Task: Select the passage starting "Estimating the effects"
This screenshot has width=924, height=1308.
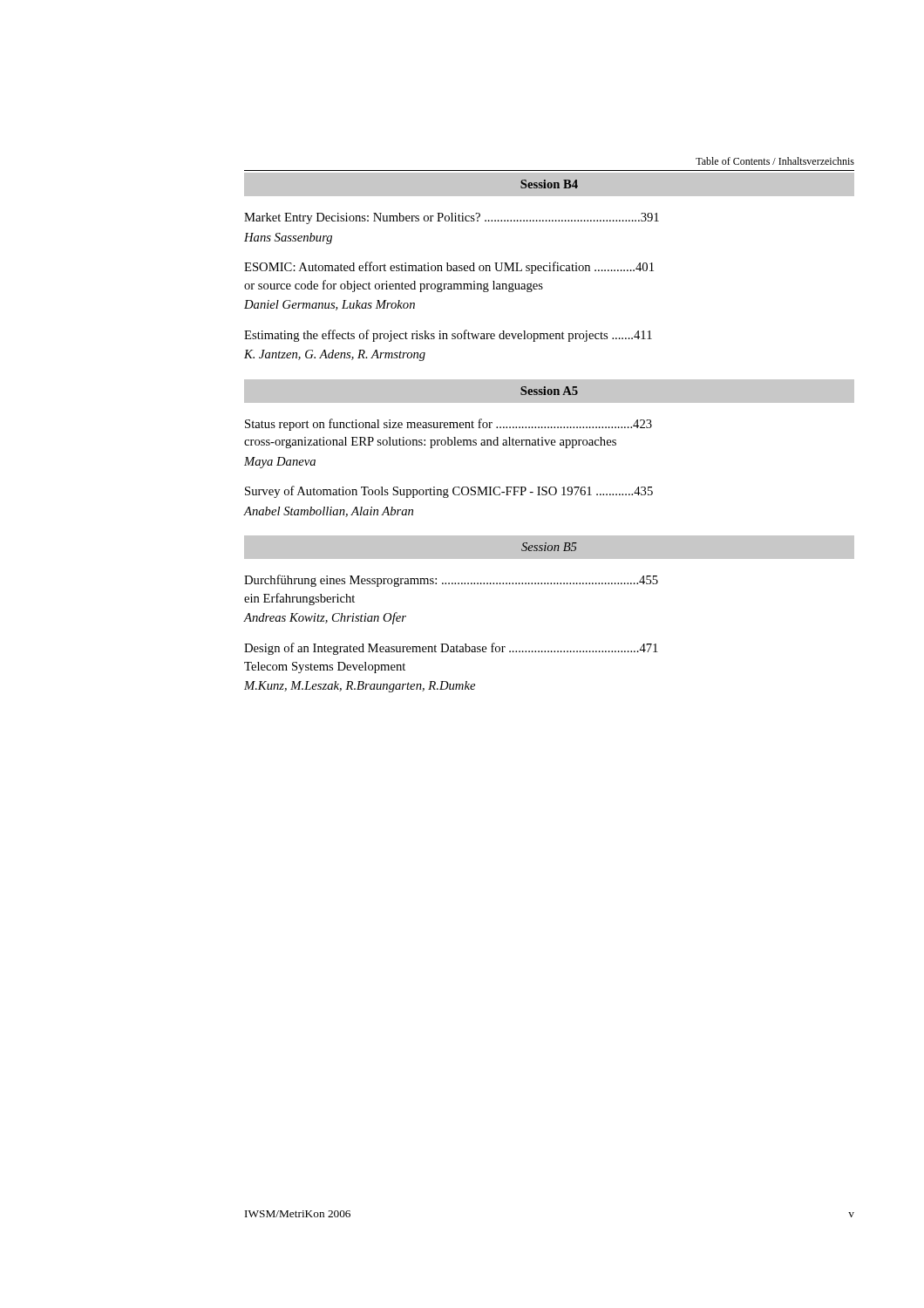Action: pos(549,345)
